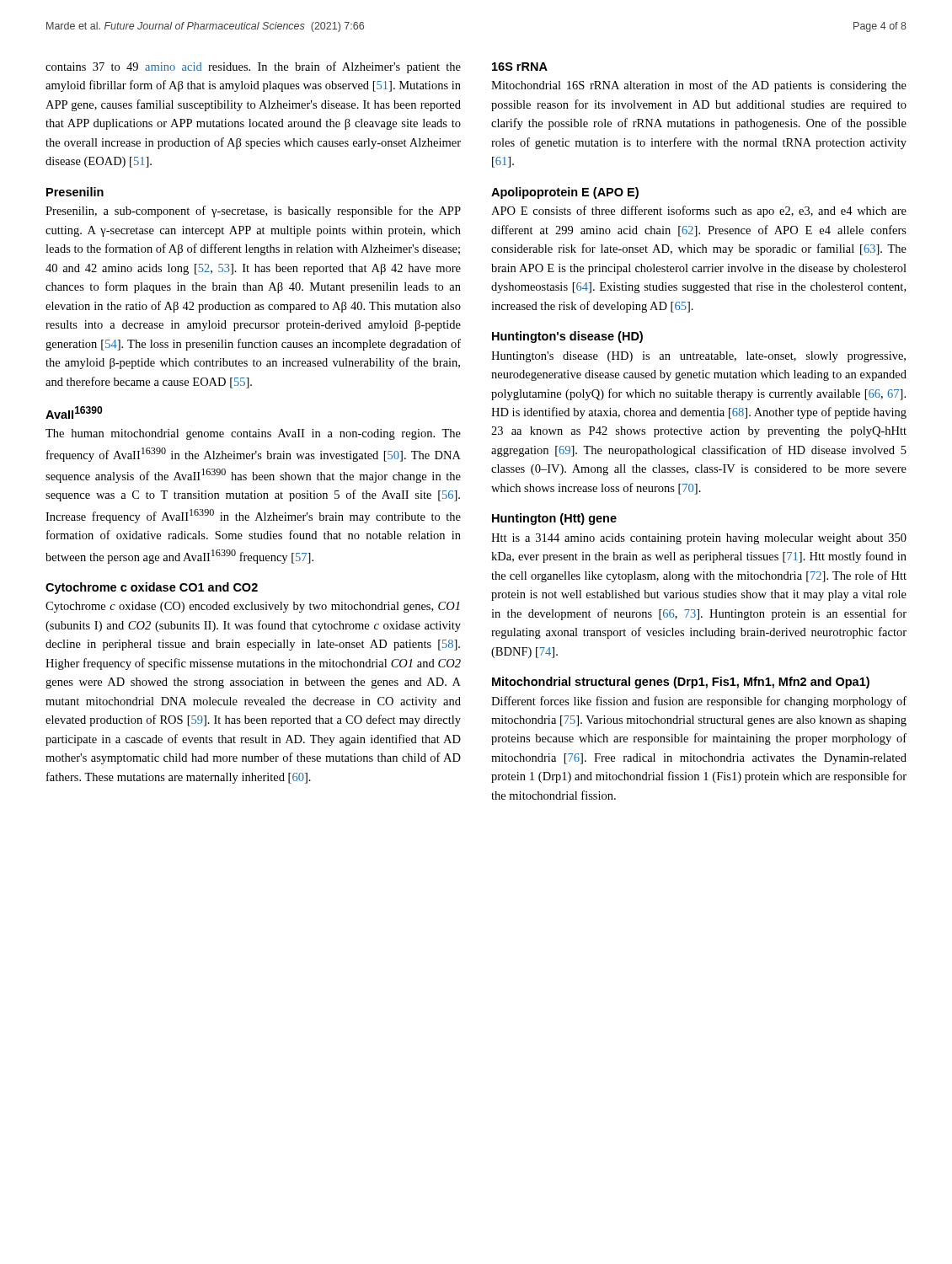Select the section header containing "Mitochondrial structural genes (Drp1, Fis1, Mfn1, Mfn2 and"
The width and height of the screenshot is (952, 1264).
click(681, 682)
